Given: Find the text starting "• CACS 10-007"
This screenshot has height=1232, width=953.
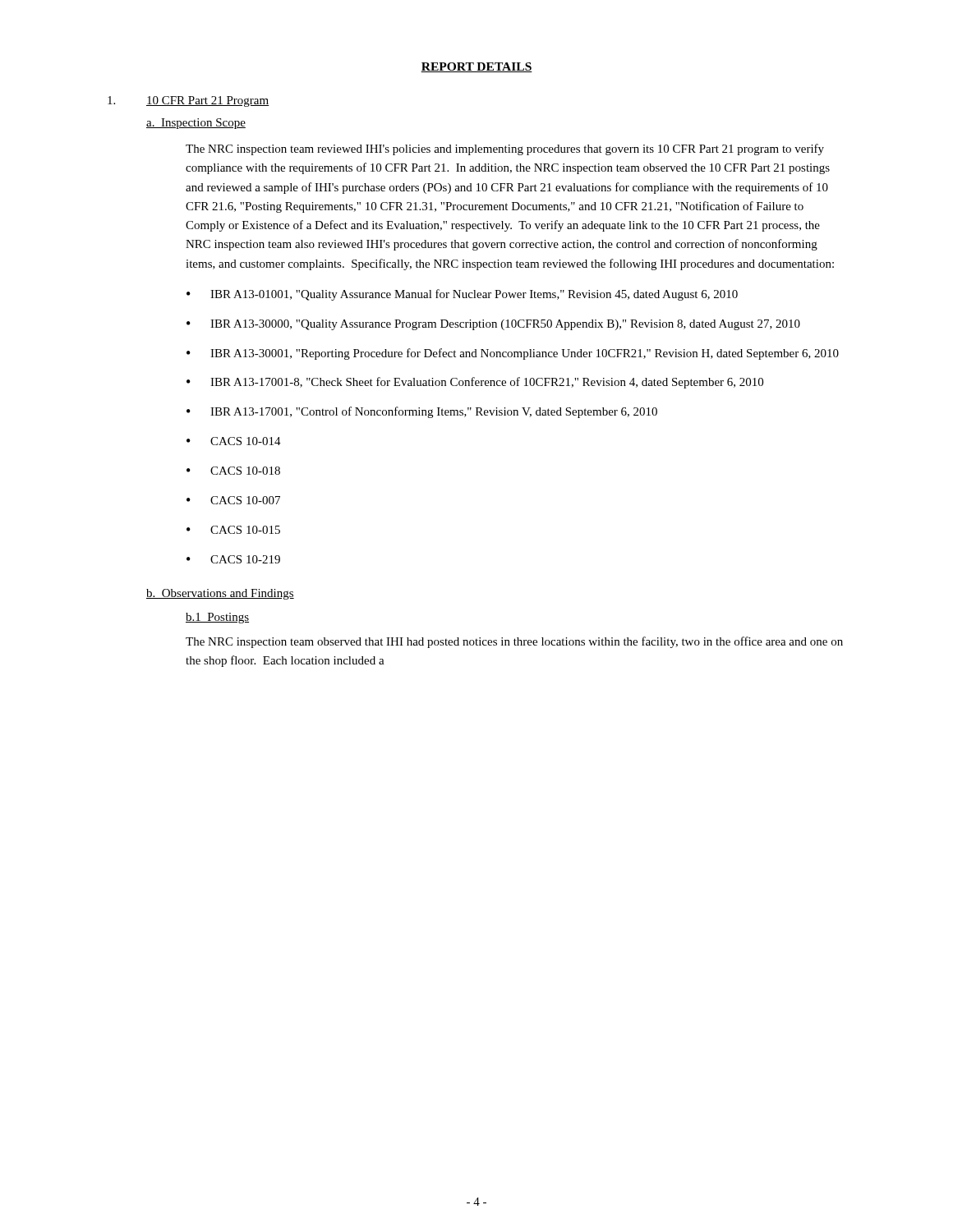Looking at the screenshot, I should point(233,500).
